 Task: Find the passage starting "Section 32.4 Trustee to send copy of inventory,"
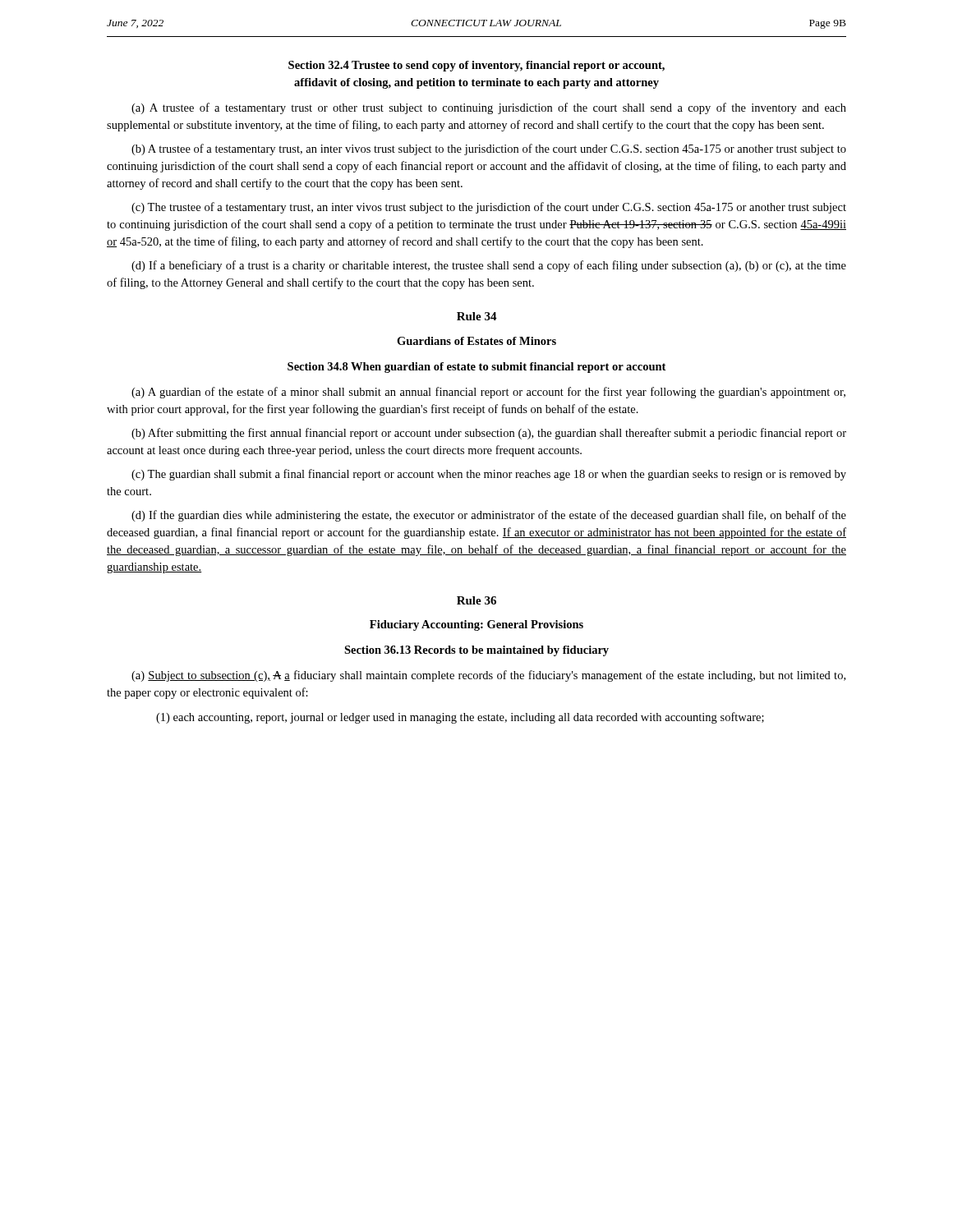click(x=476, y=73)
